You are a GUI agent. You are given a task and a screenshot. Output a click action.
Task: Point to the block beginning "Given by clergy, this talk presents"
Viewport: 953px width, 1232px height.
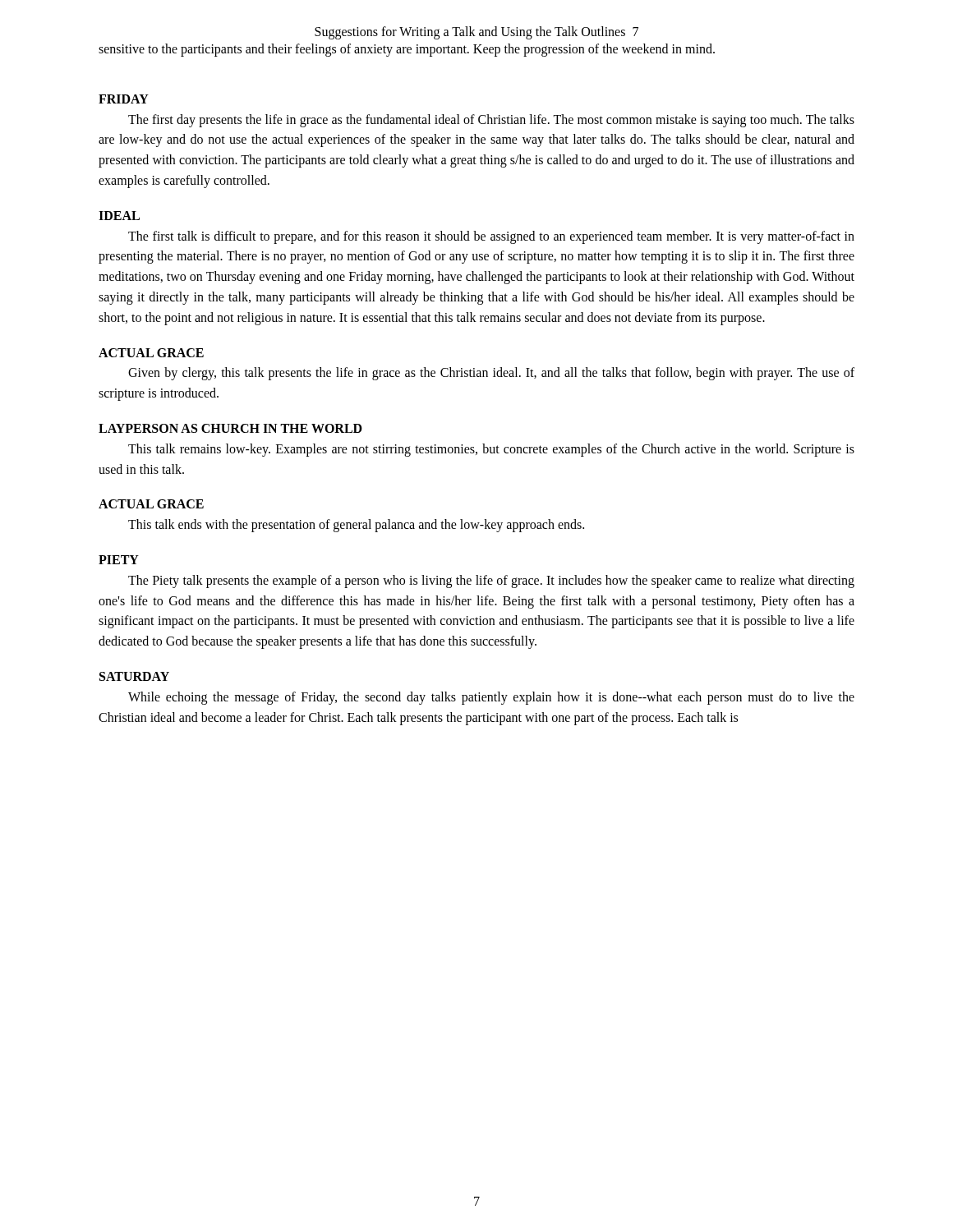click(x=476, y=384)
